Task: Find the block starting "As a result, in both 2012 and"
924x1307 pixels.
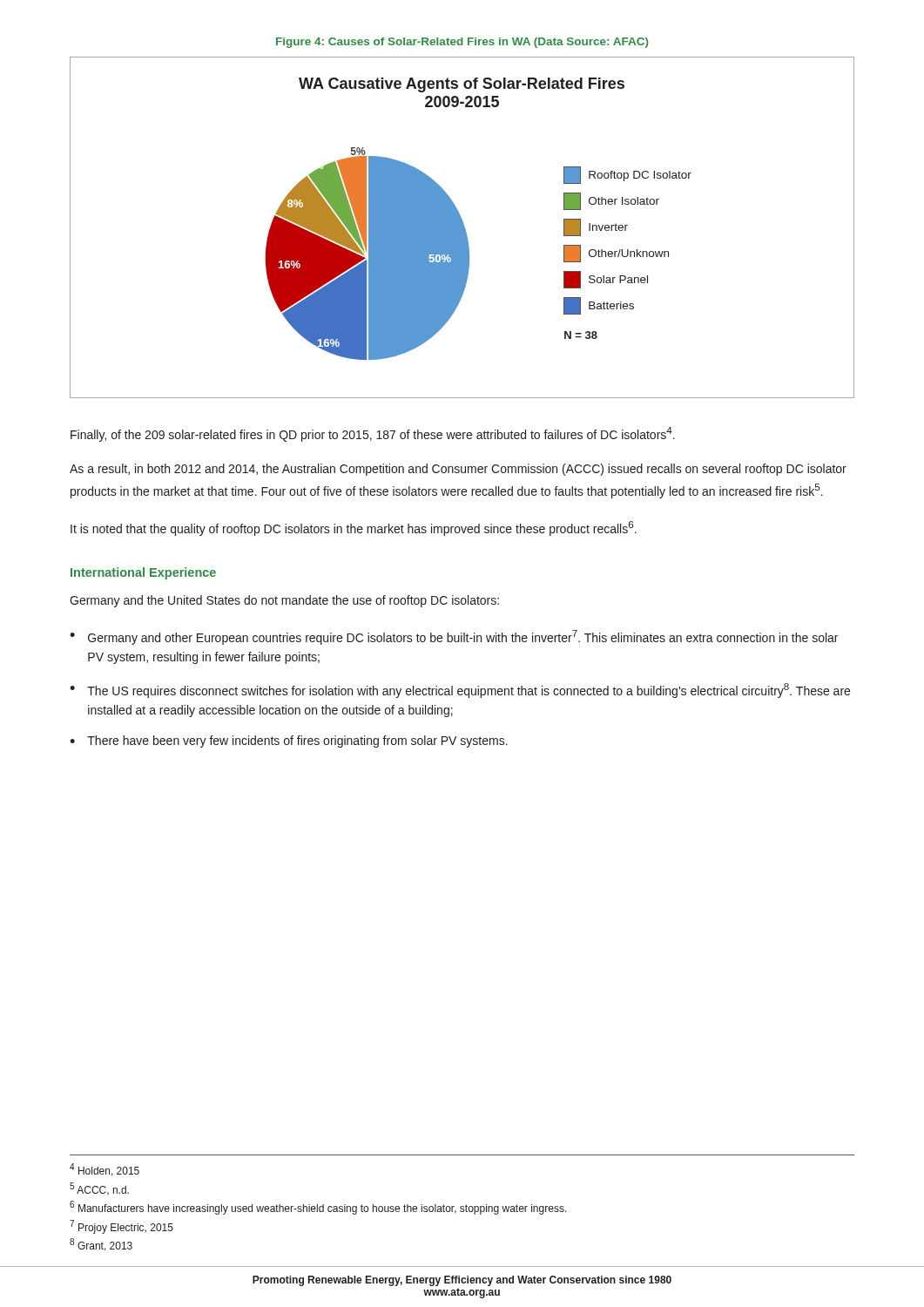Action: tap(458, 480)
